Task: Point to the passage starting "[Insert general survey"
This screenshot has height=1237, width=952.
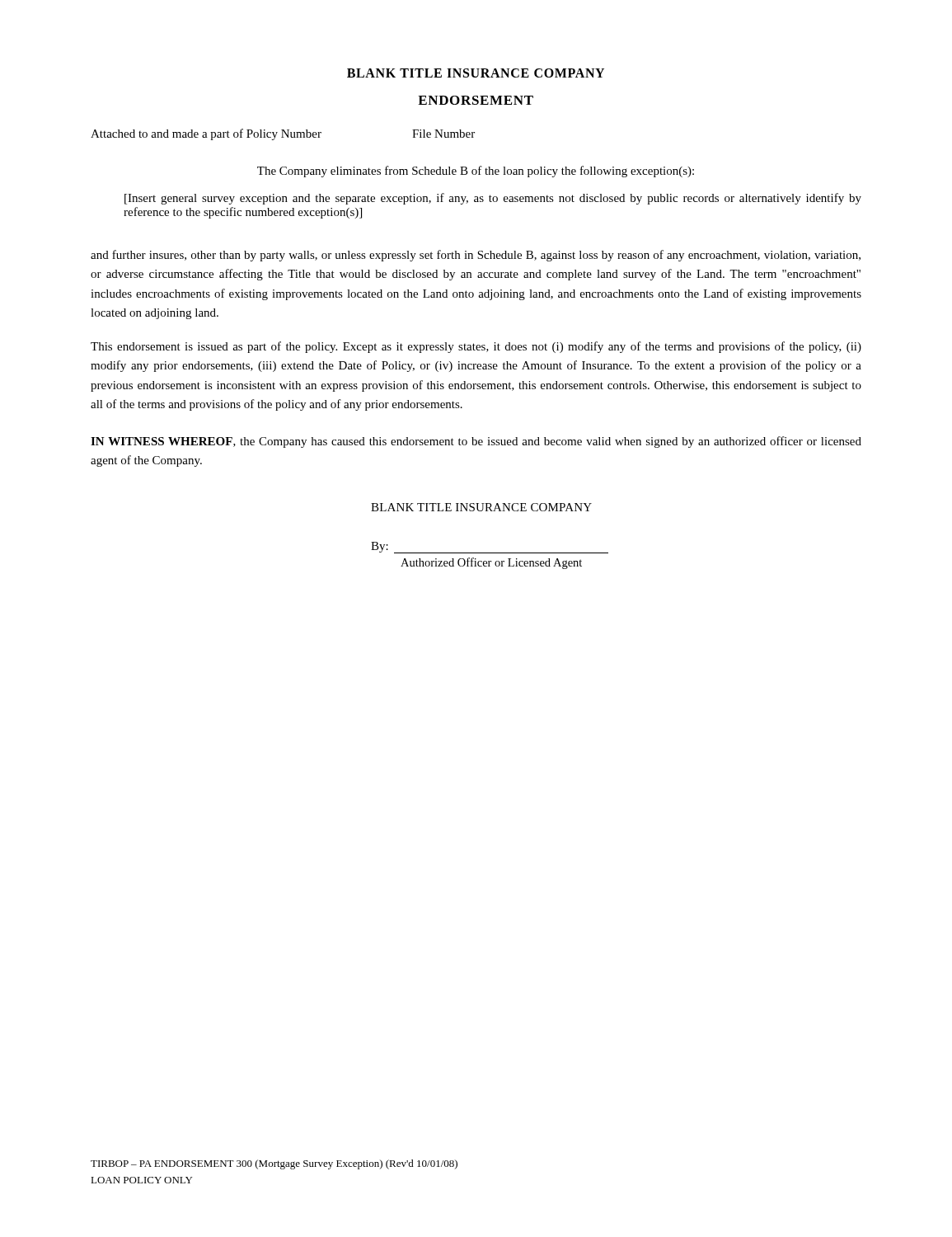Action: (x=493, y=205)
